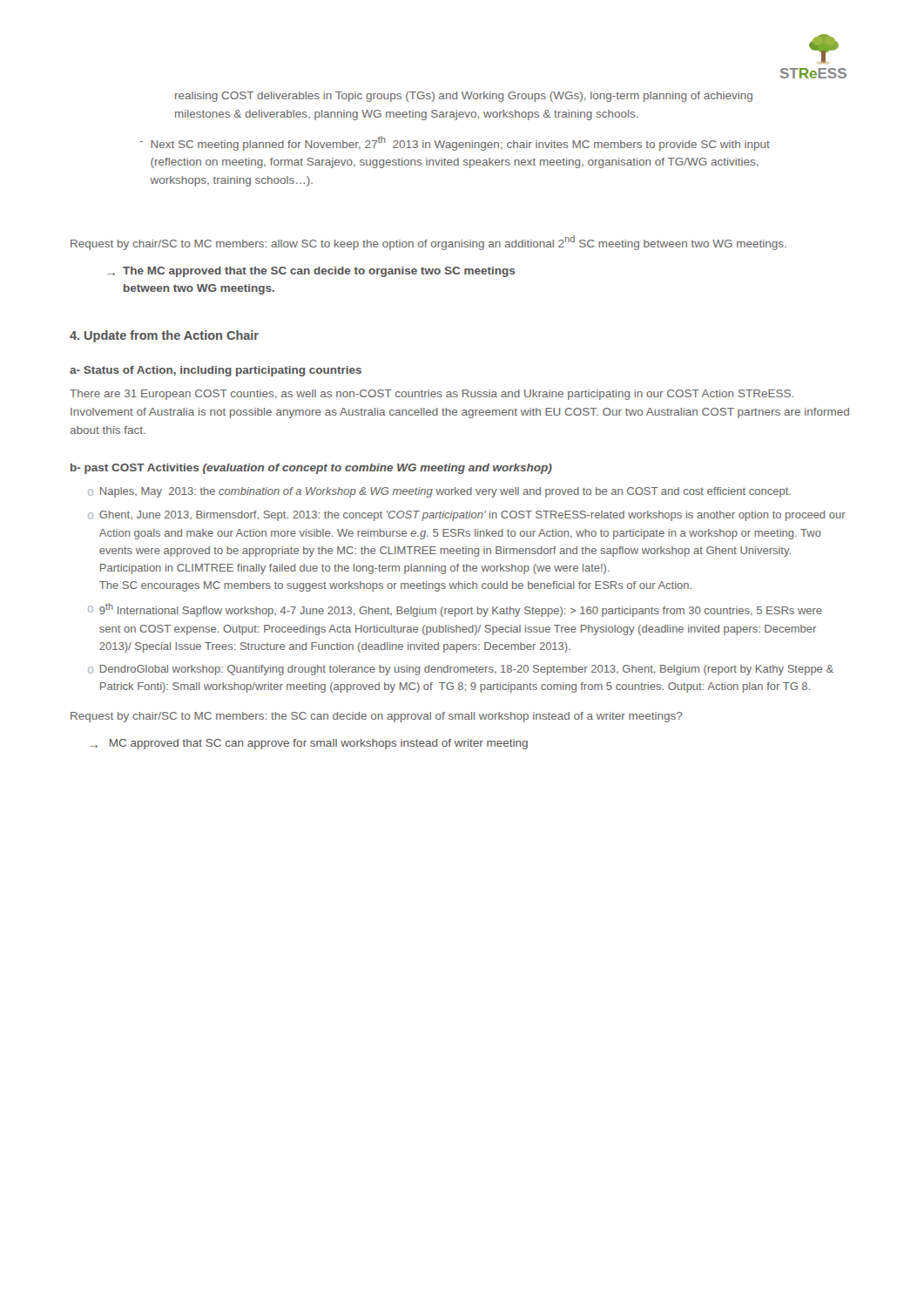Viewport: 924px width, 1307px height.
Task: Click on the list item that reads "o 9th International"
Action: click(x=466, y=627)
